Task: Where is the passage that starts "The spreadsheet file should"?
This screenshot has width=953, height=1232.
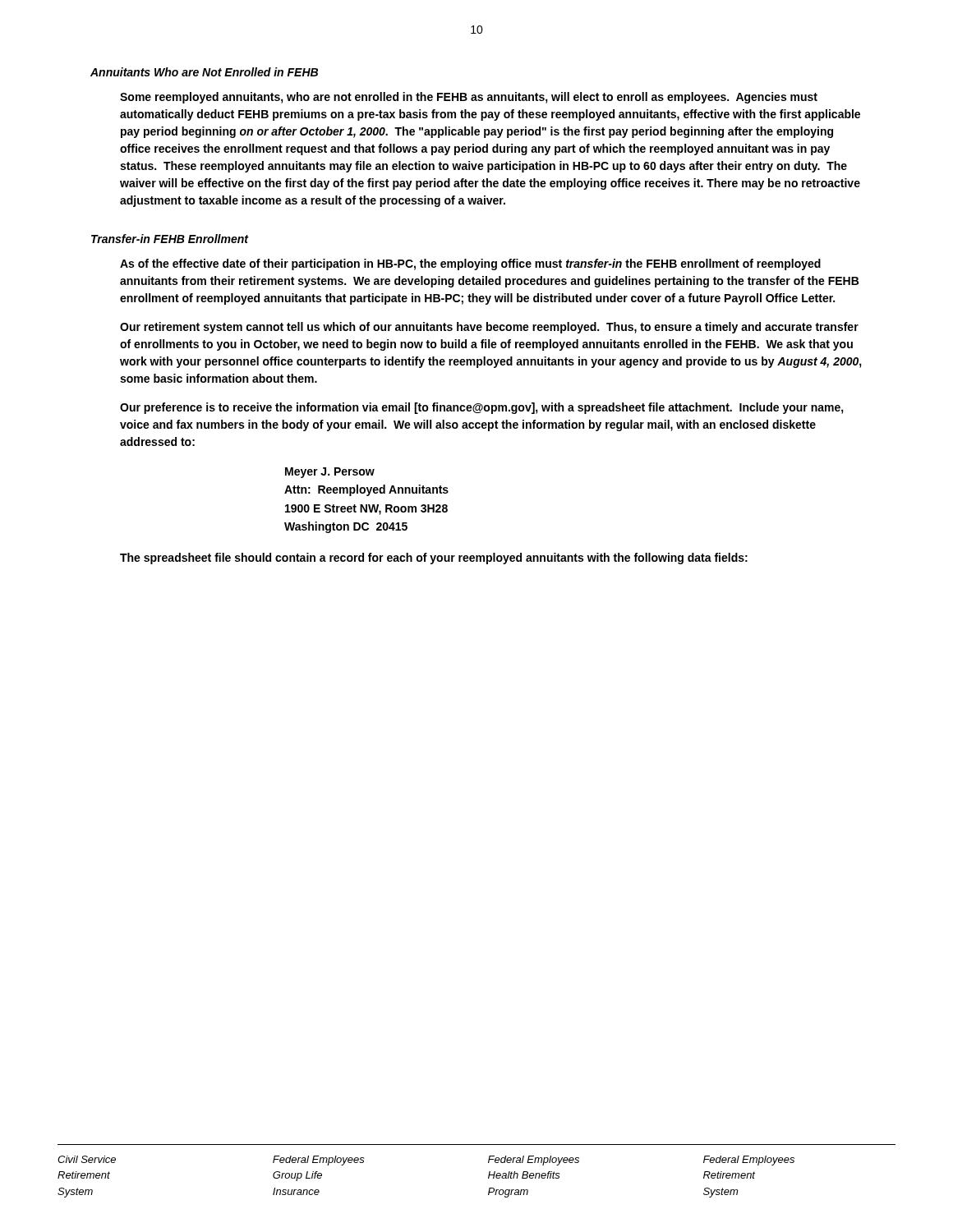Action: click(x=434, y=557)
